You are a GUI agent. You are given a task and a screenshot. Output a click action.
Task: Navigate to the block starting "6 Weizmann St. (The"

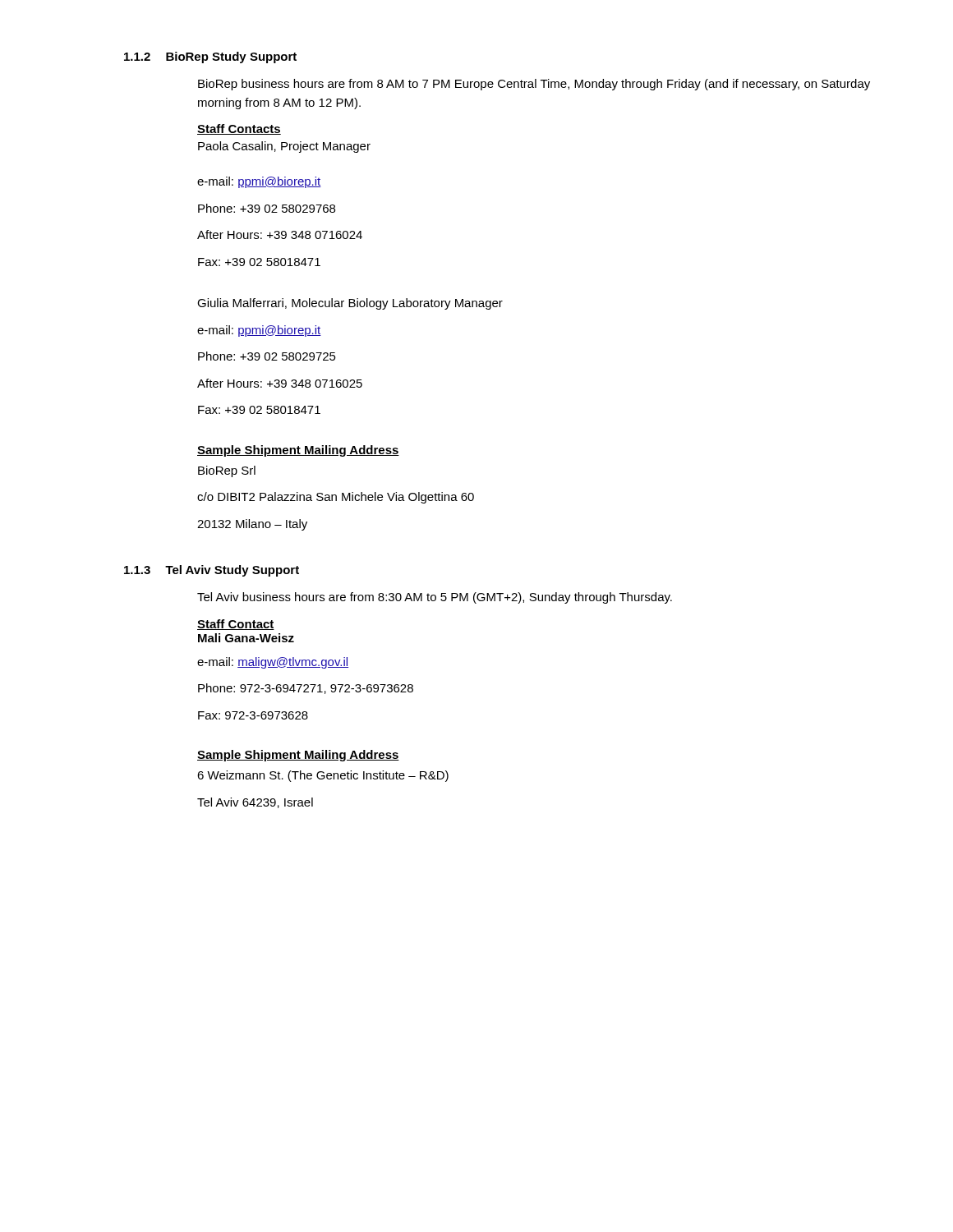(x=323, y=775)
